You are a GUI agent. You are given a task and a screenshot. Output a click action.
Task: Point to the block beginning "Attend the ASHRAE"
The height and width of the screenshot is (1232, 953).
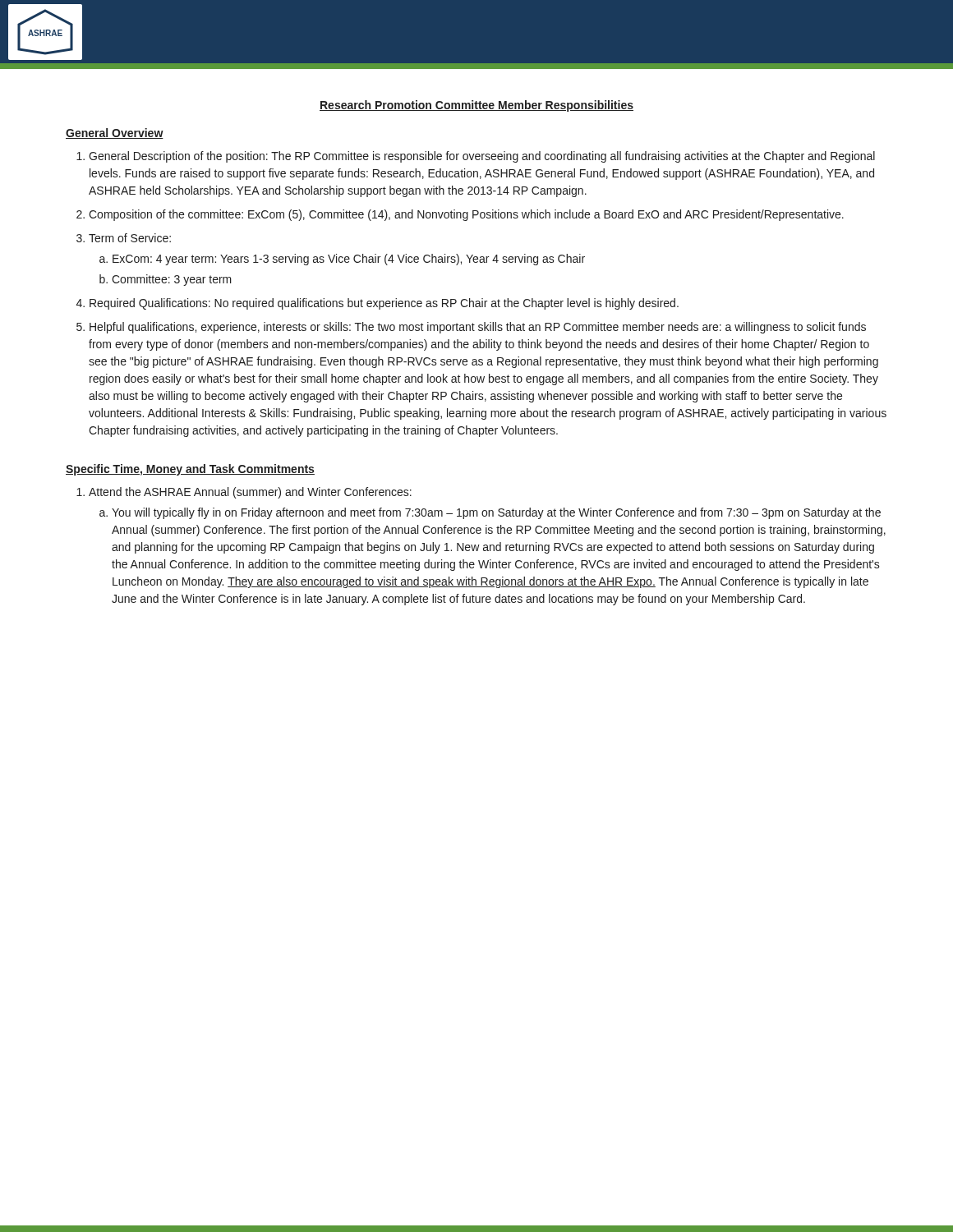(488, 547)
